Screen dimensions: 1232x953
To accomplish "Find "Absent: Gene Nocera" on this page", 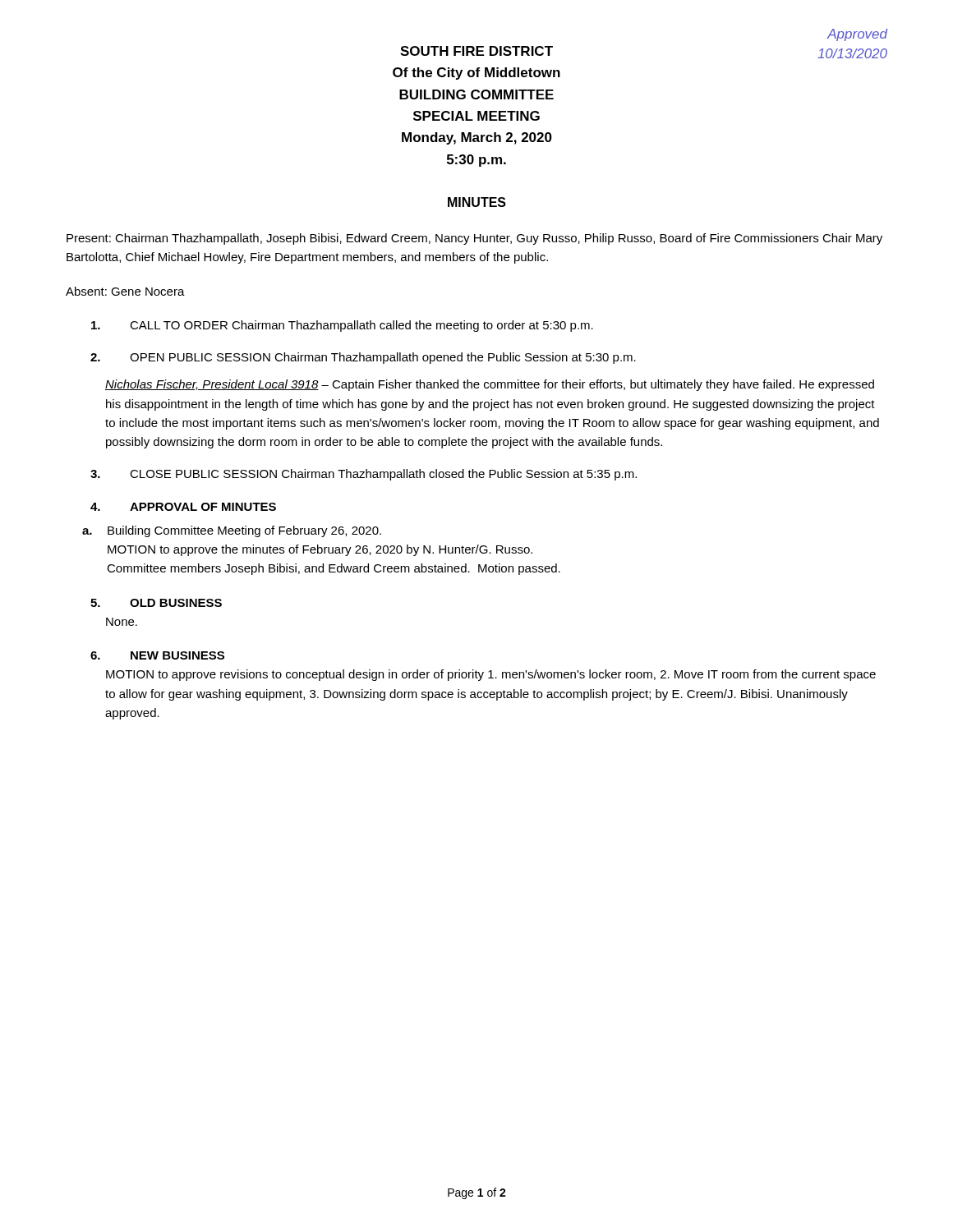I will 125,291.
